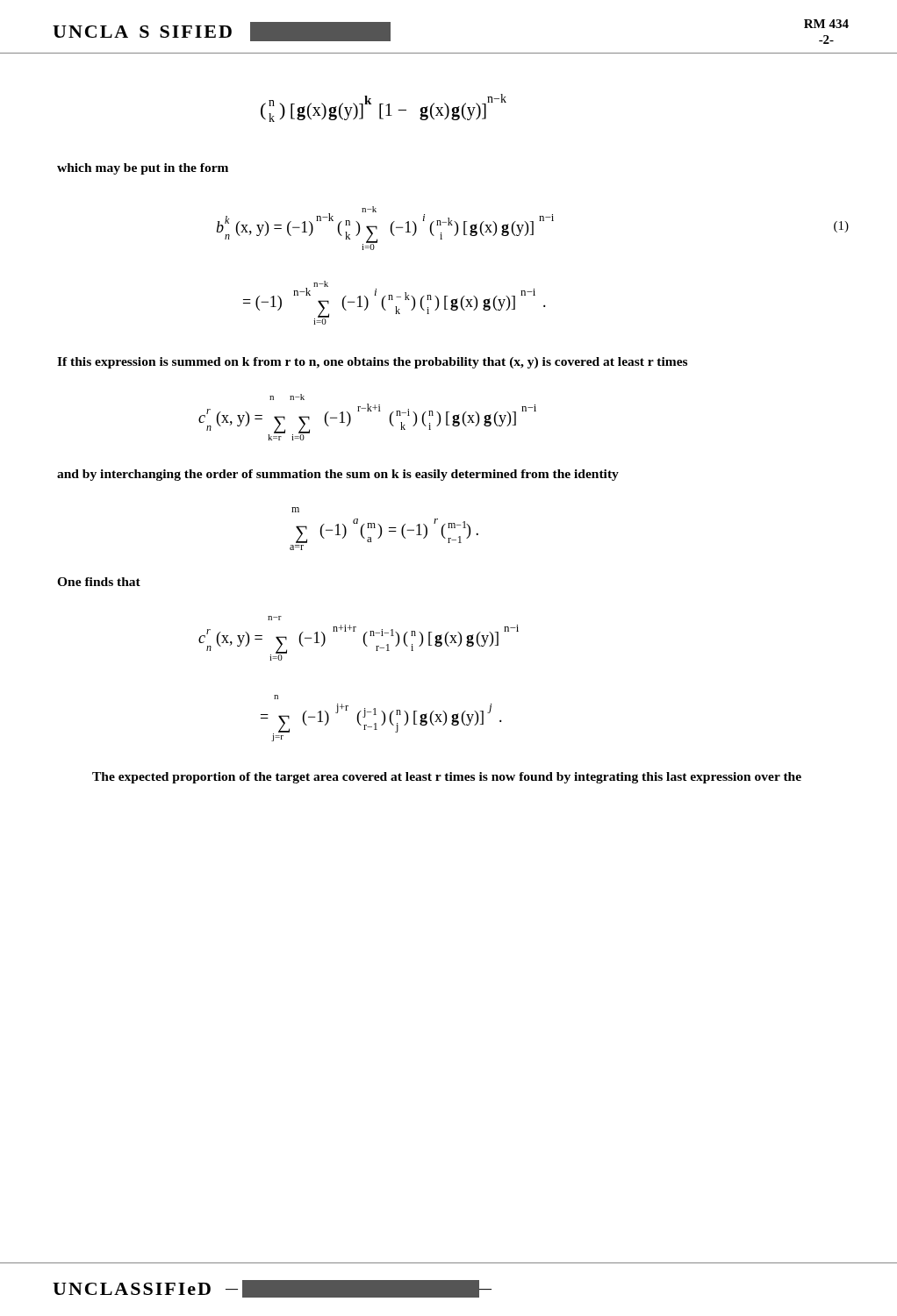Point to the text block starting "∑ a=r m (−1) a ( m"
The width and height of the screenshot is (897, 1316).
(x=453, y=526)
